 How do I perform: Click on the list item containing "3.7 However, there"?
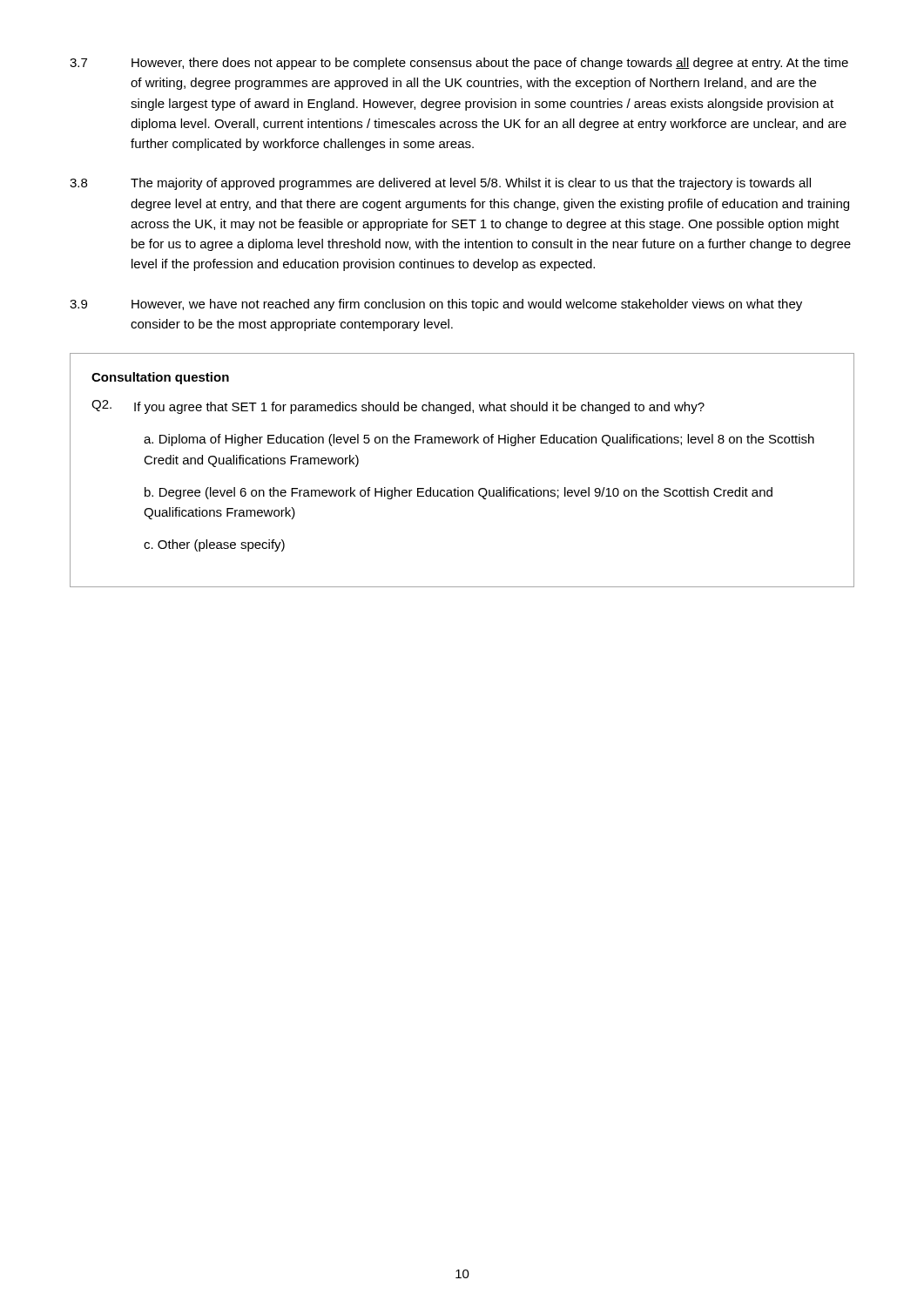point(462,103)
